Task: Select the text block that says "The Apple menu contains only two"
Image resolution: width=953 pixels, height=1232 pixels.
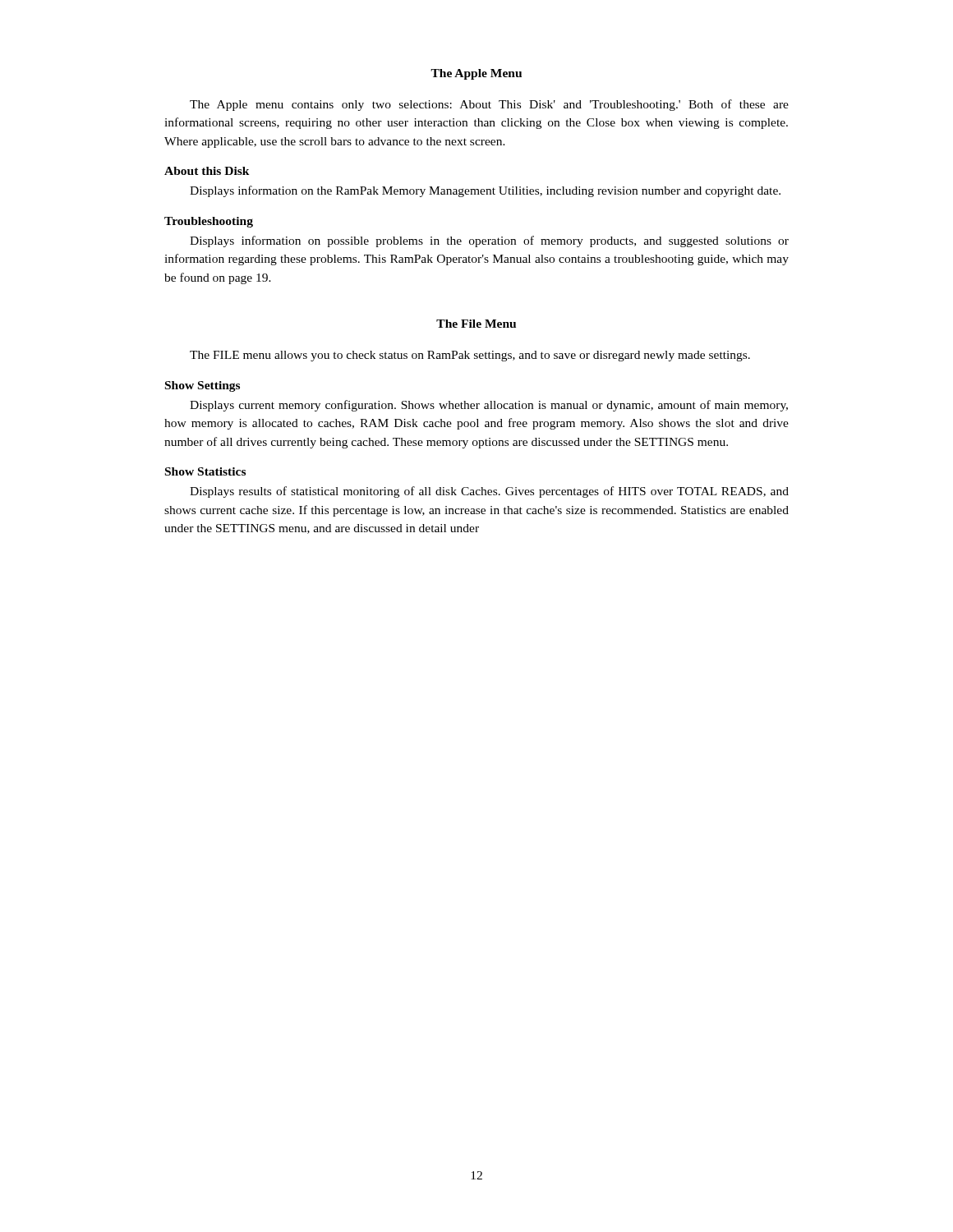Action: (476, 122)
